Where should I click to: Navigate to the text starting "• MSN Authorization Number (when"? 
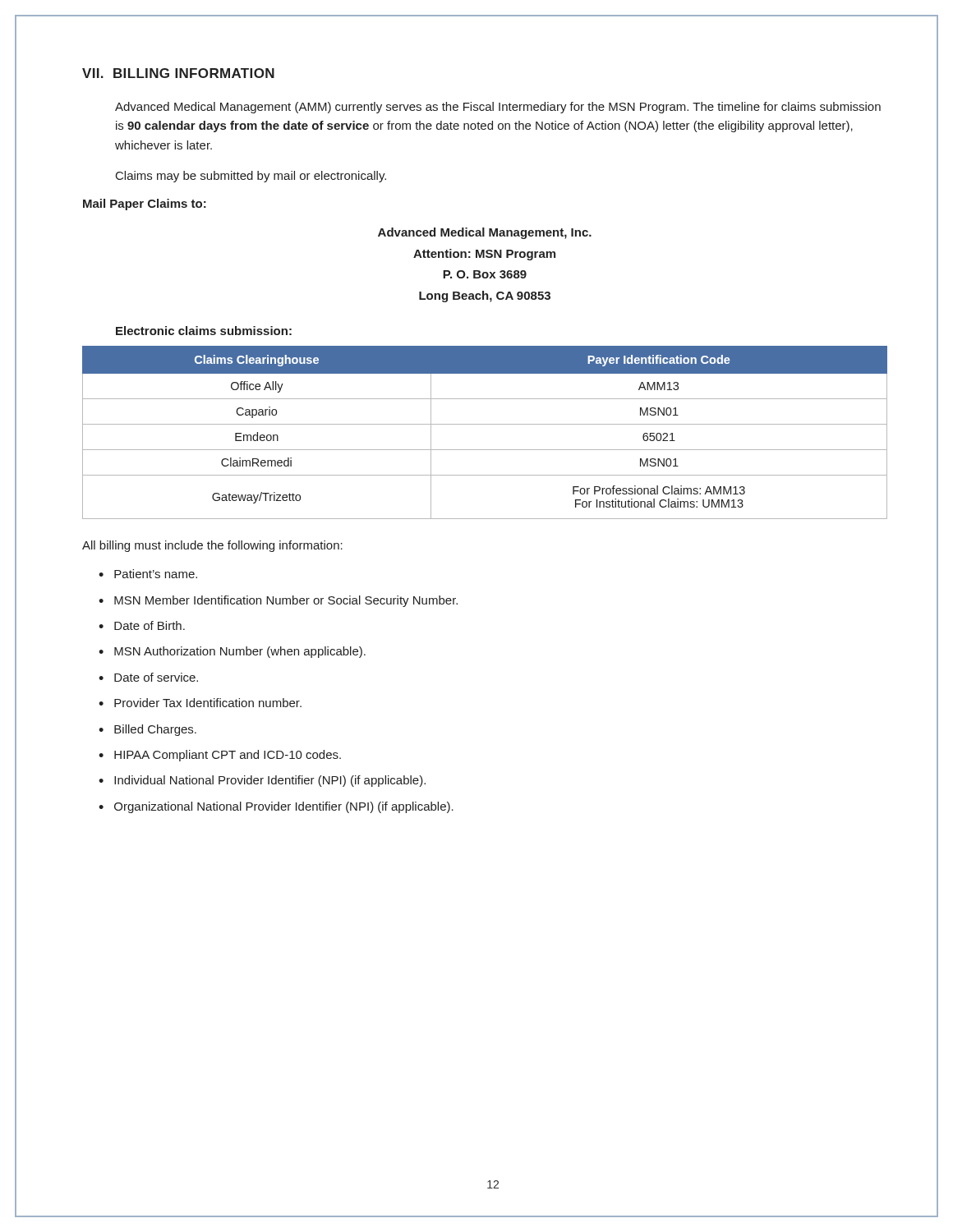232,652
